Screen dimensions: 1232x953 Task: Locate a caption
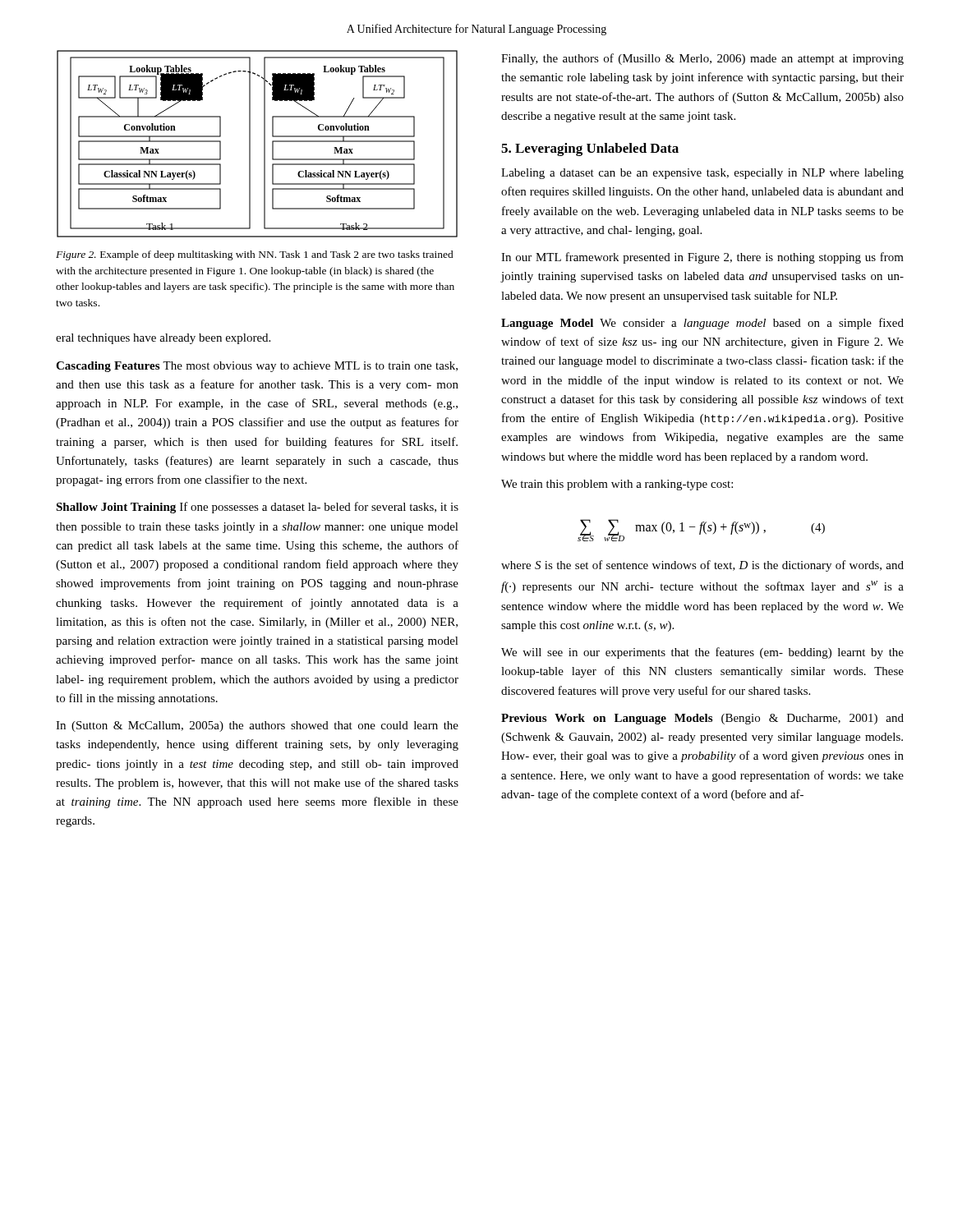pyautogui.click(x=255, y=278)
